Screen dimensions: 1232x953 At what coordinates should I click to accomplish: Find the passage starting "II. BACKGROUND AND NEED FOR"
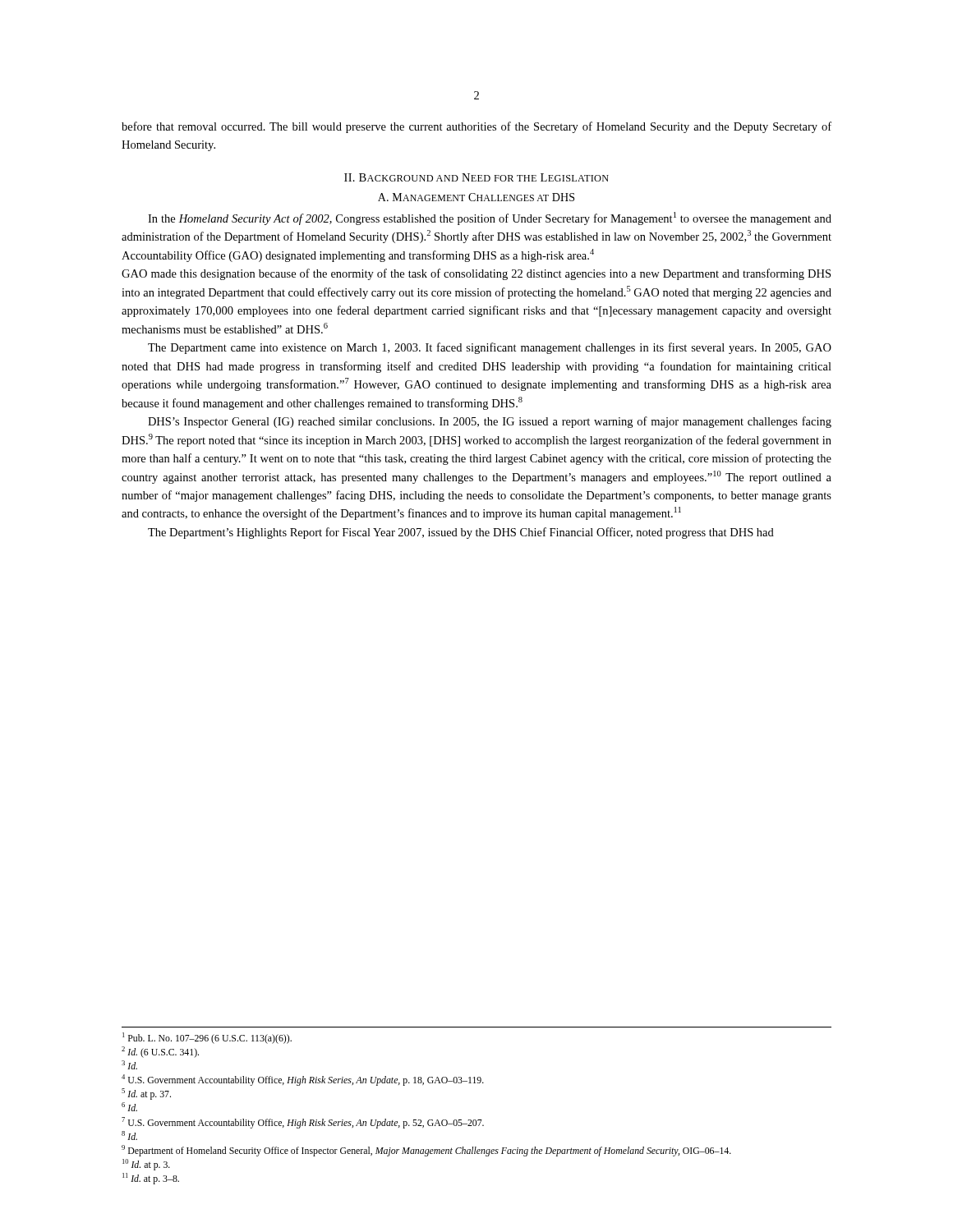tap(476, 177)
